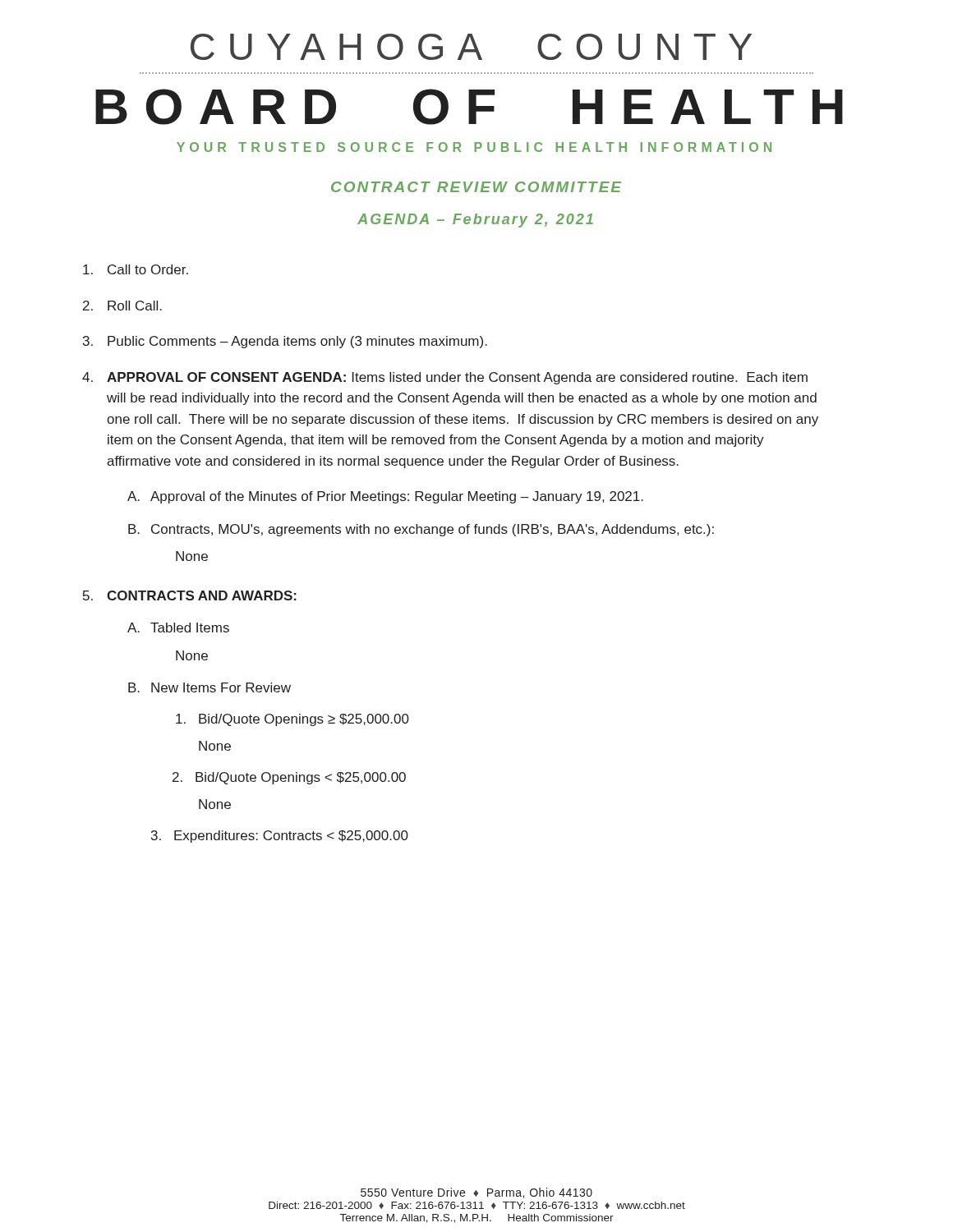Click on the list item containing "2.Bid/Quote Openings < $25,000.00"
This screenshot has height=1232, width=953.
pos(289,778)
